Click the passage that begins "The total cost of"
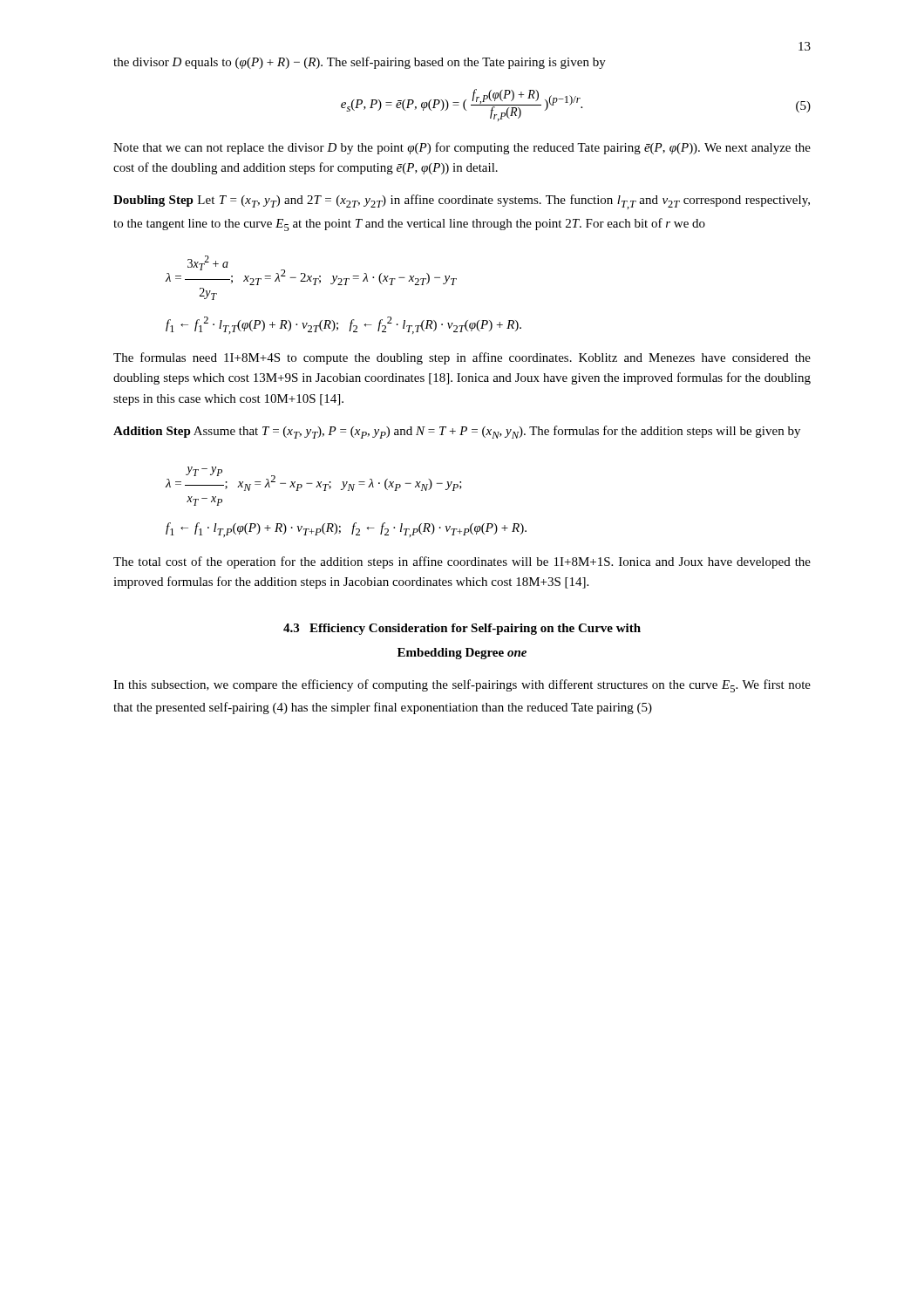The height and width of the screenshot is (1308, 924). tap(462, 572)
